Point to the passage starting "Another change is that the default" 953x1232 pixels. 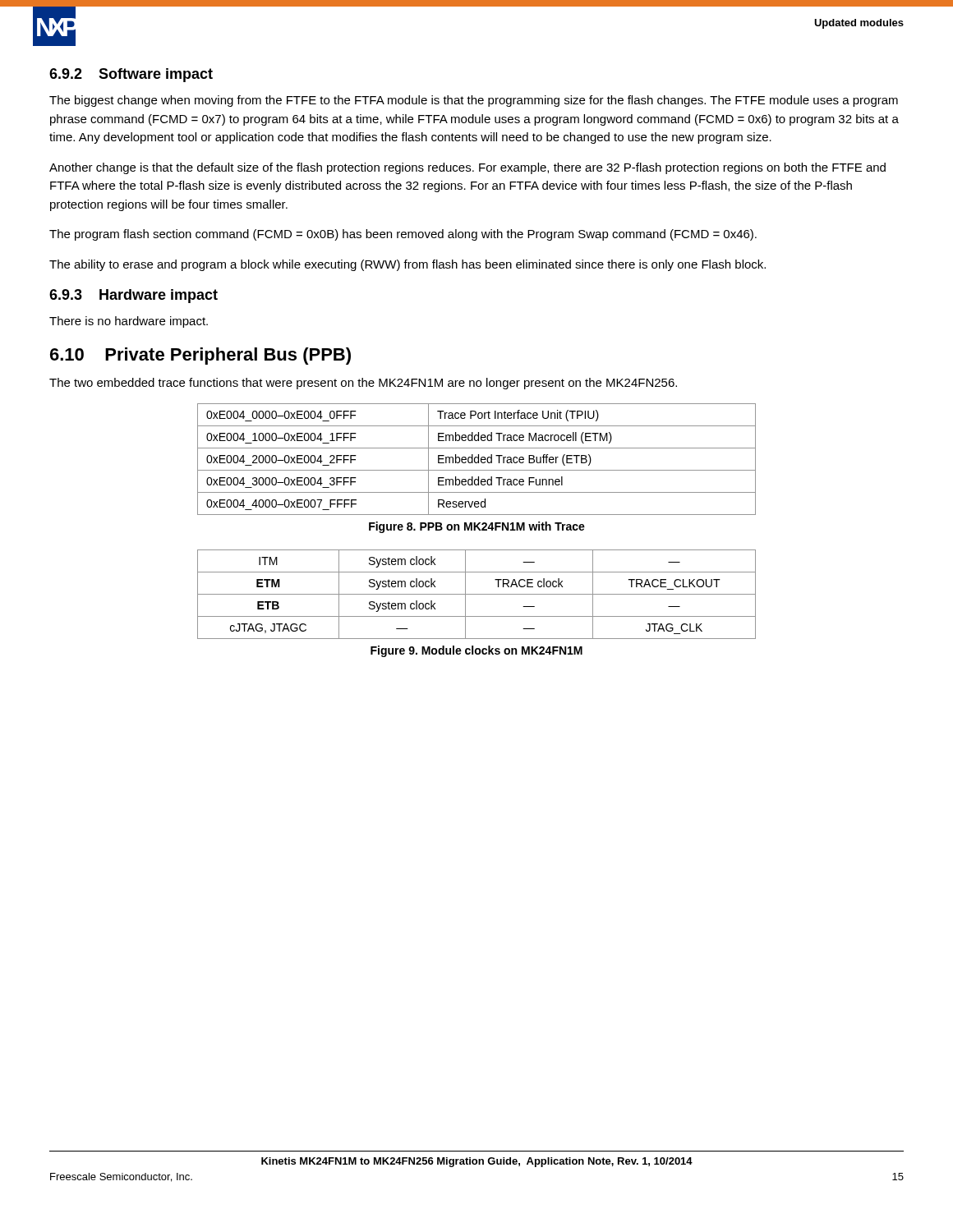[468, 185]
